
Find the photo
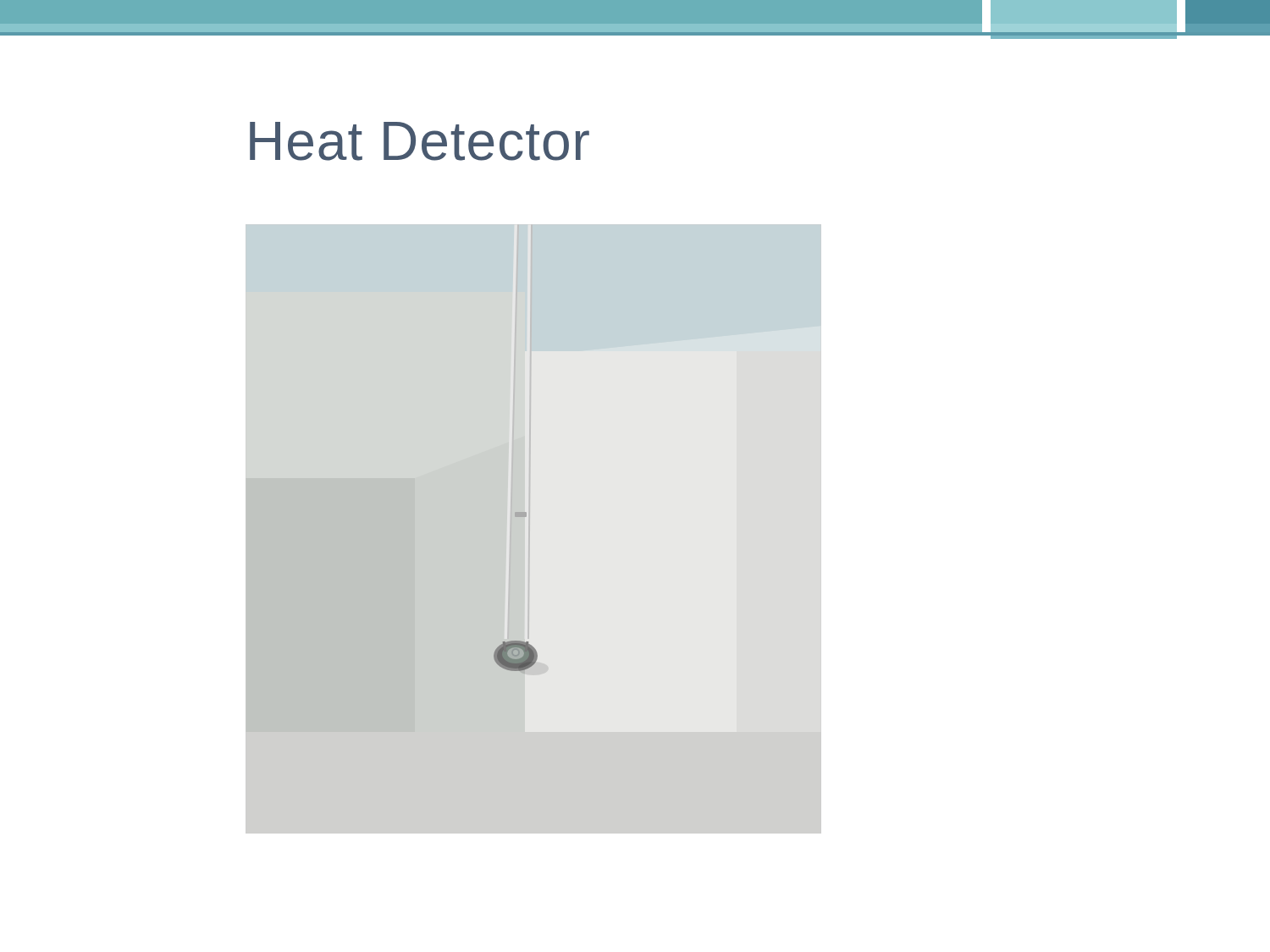click(533, 529)
